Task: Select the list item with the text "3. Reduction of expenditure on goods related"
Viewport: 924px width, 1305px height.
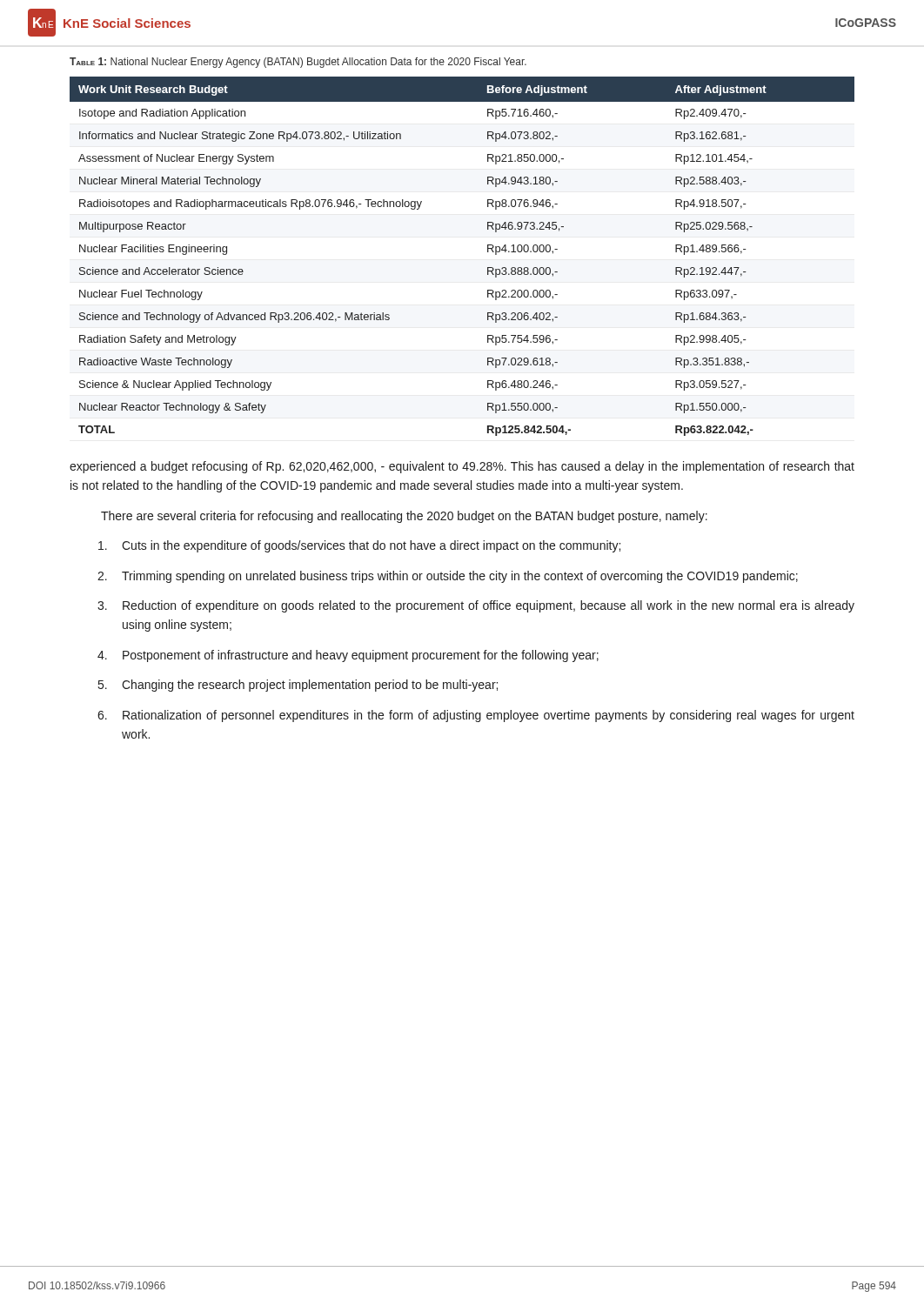Action: pos(476,614)
